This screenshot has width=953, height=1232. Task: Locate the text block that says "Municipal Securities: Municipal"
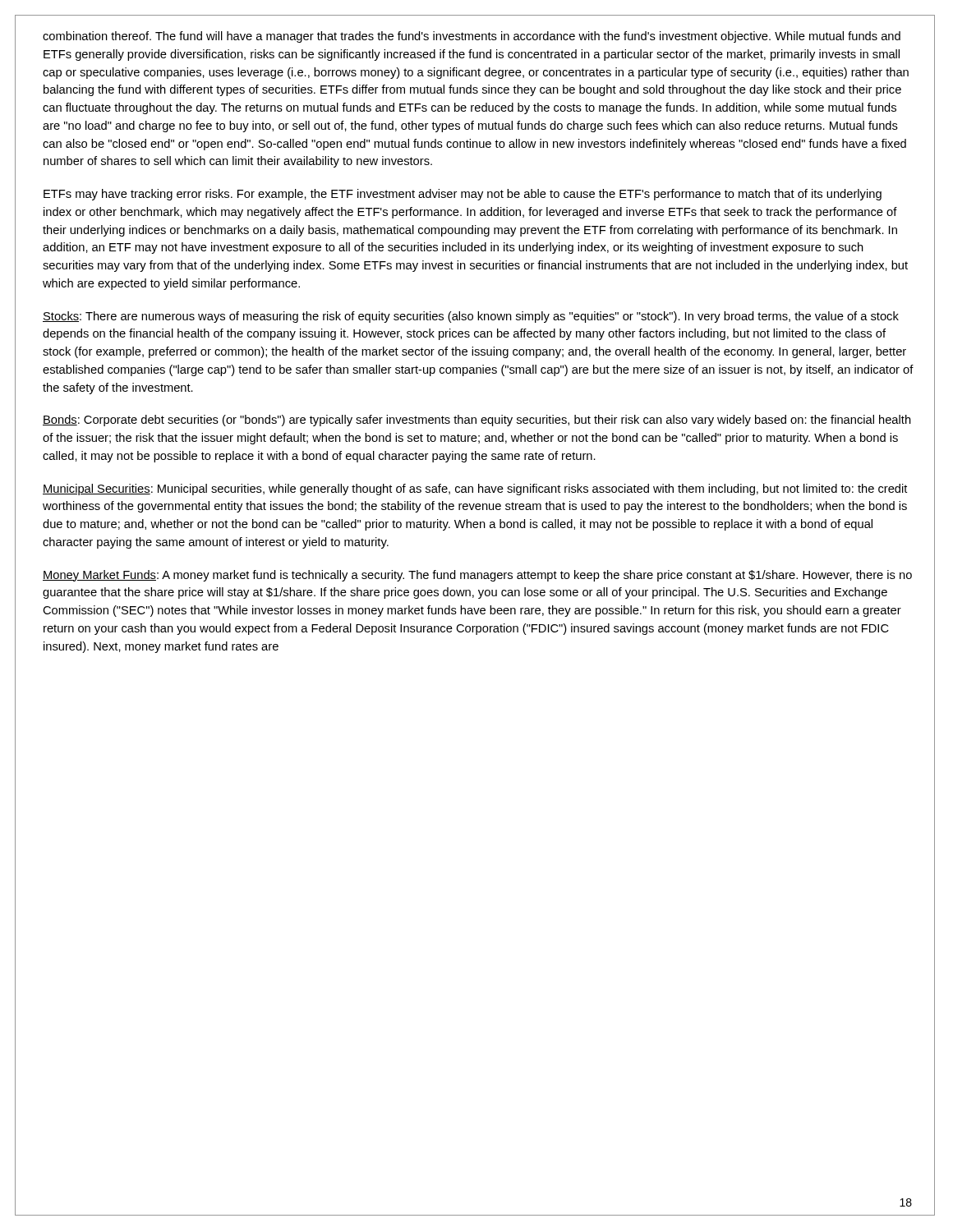[x=475, y=515]
